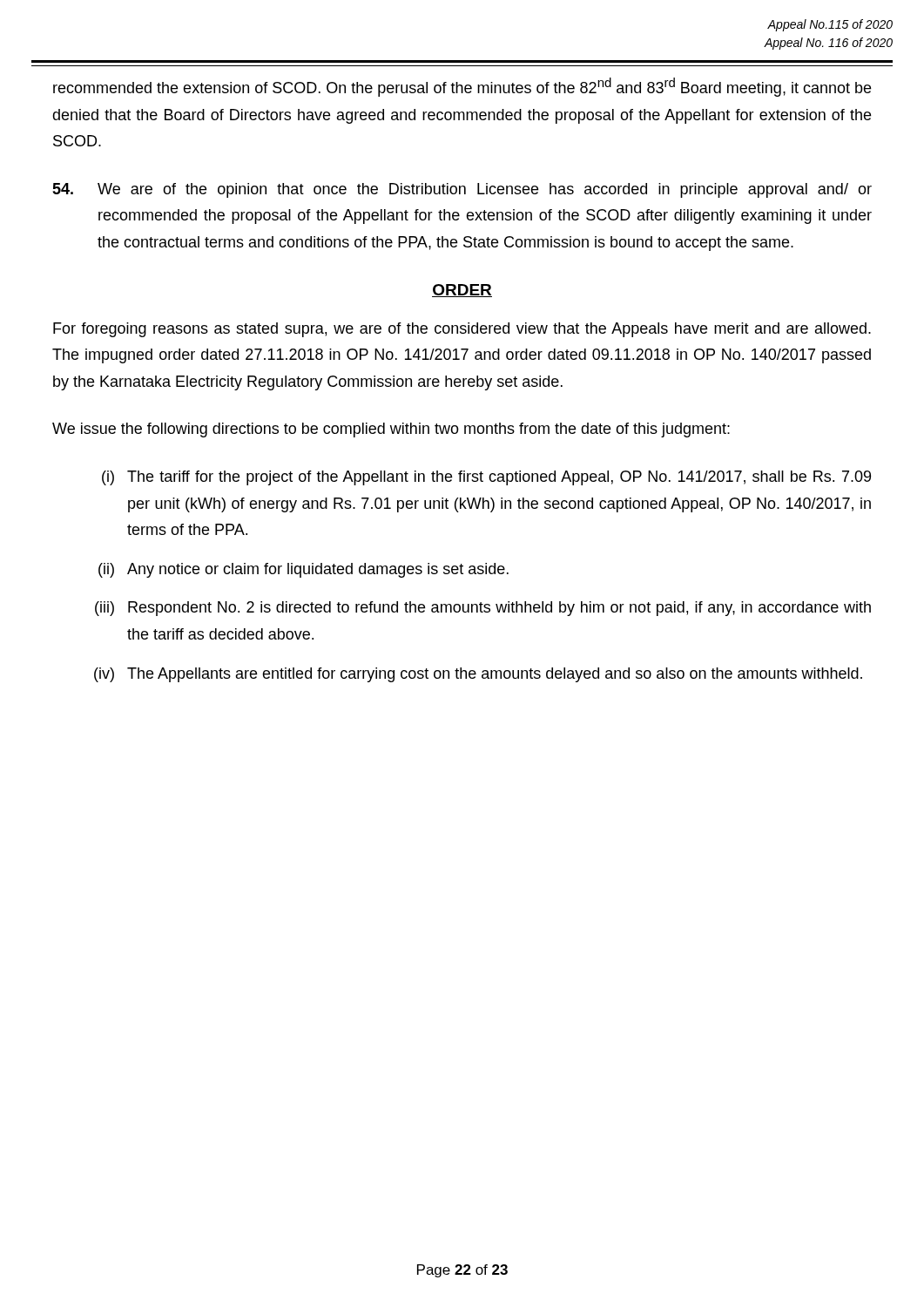Click on the block starting "(iv) The Appellants are entitled for carrying"

462,673
